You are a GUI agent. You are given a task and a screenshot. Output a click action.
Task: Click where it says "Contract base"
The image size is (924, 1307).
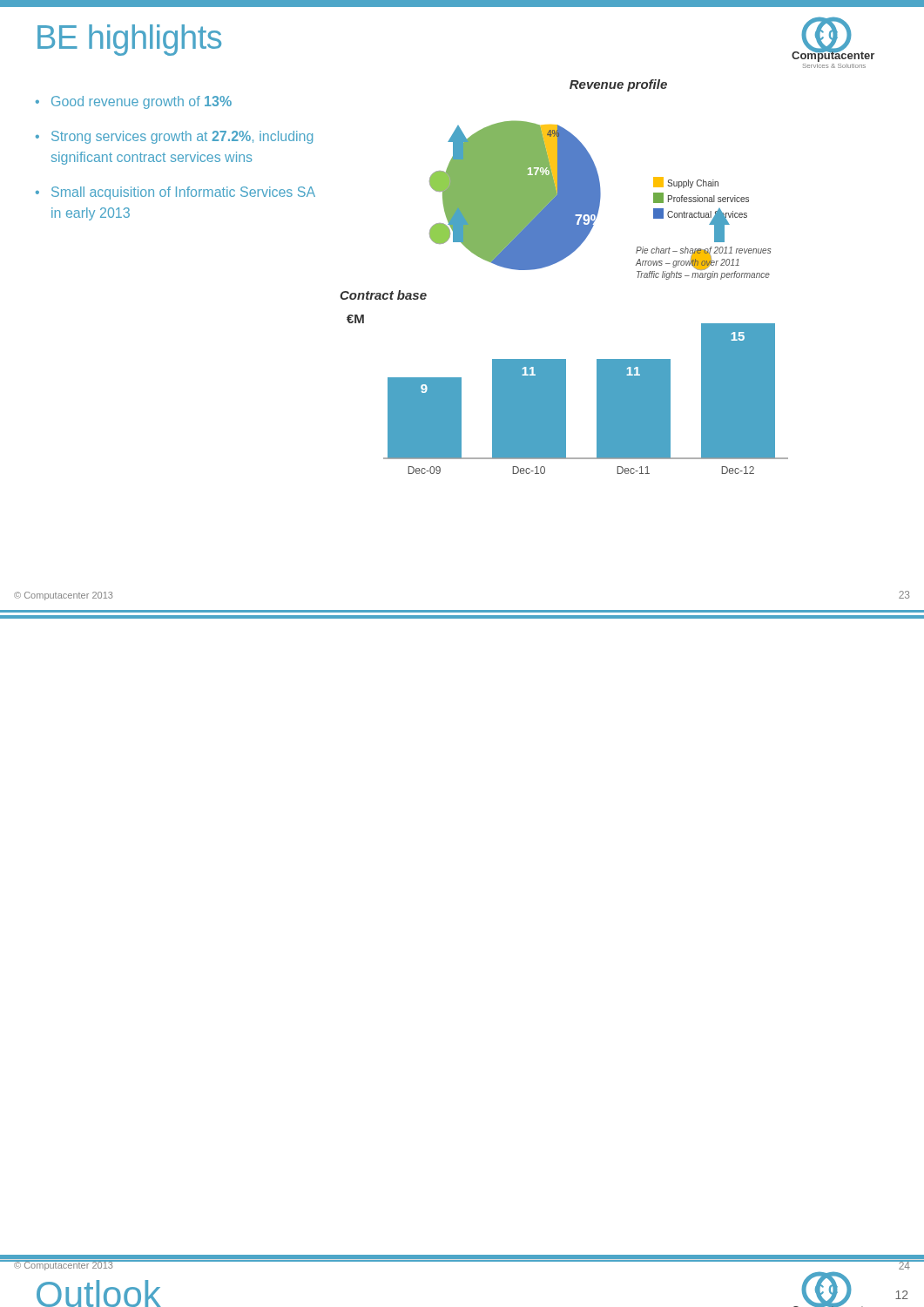click(383, 295)
